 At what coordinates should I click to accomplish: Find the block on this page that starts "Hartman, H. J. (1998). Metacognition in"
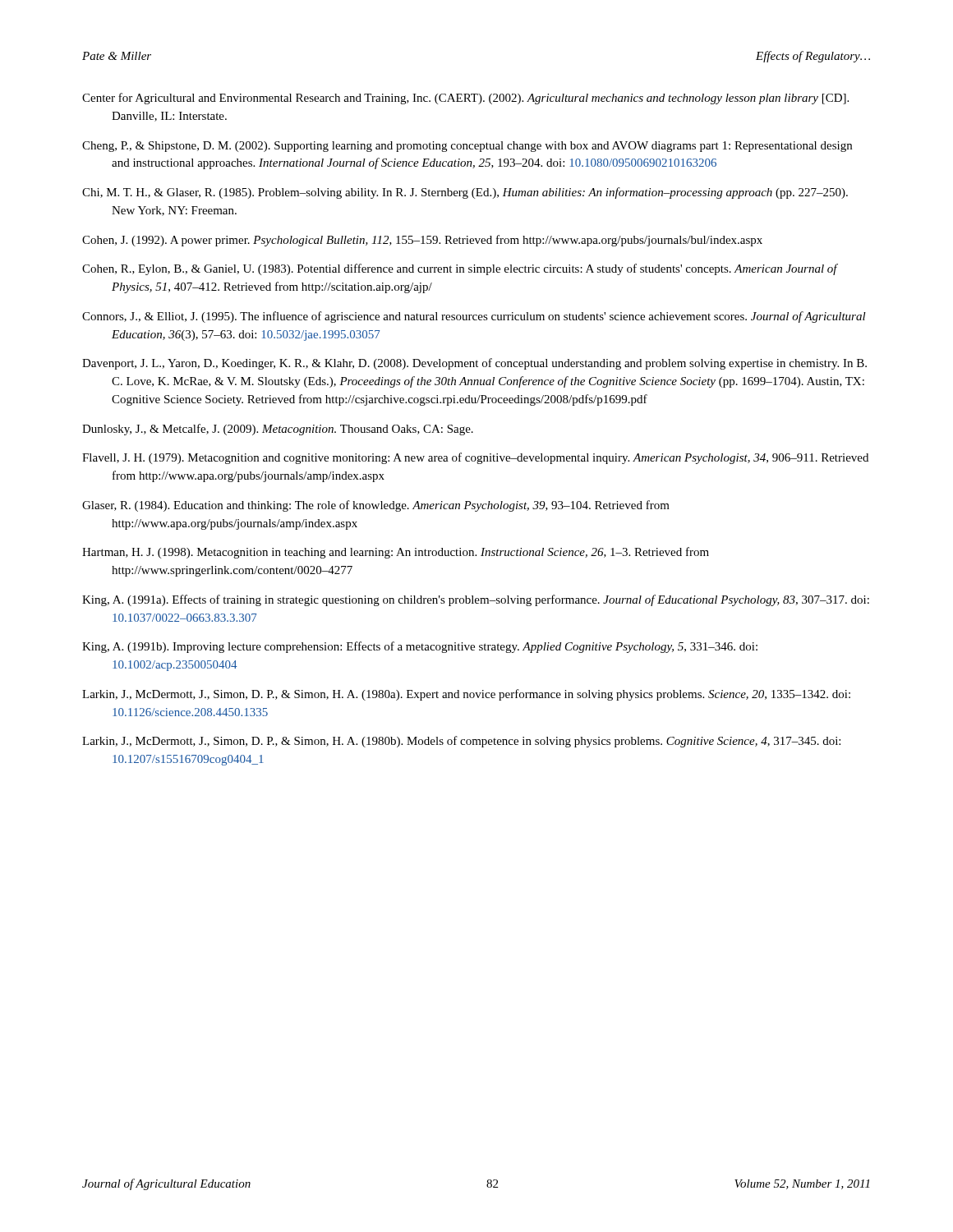(396, 561)
